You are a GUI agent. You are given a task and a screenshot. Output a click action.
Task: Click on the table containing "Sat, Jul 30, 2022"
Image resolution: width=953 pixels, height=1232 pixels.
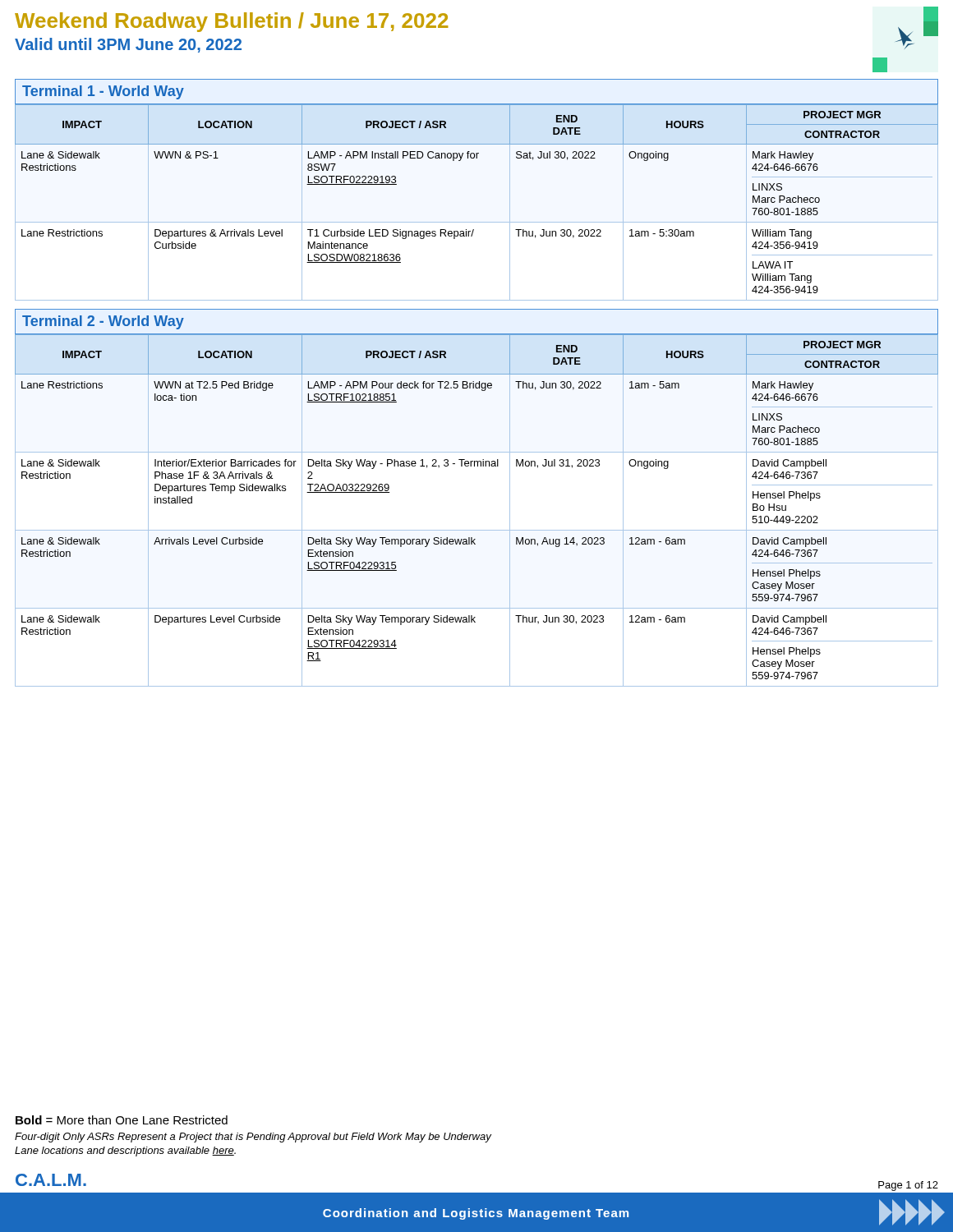(x=476, y=202)
